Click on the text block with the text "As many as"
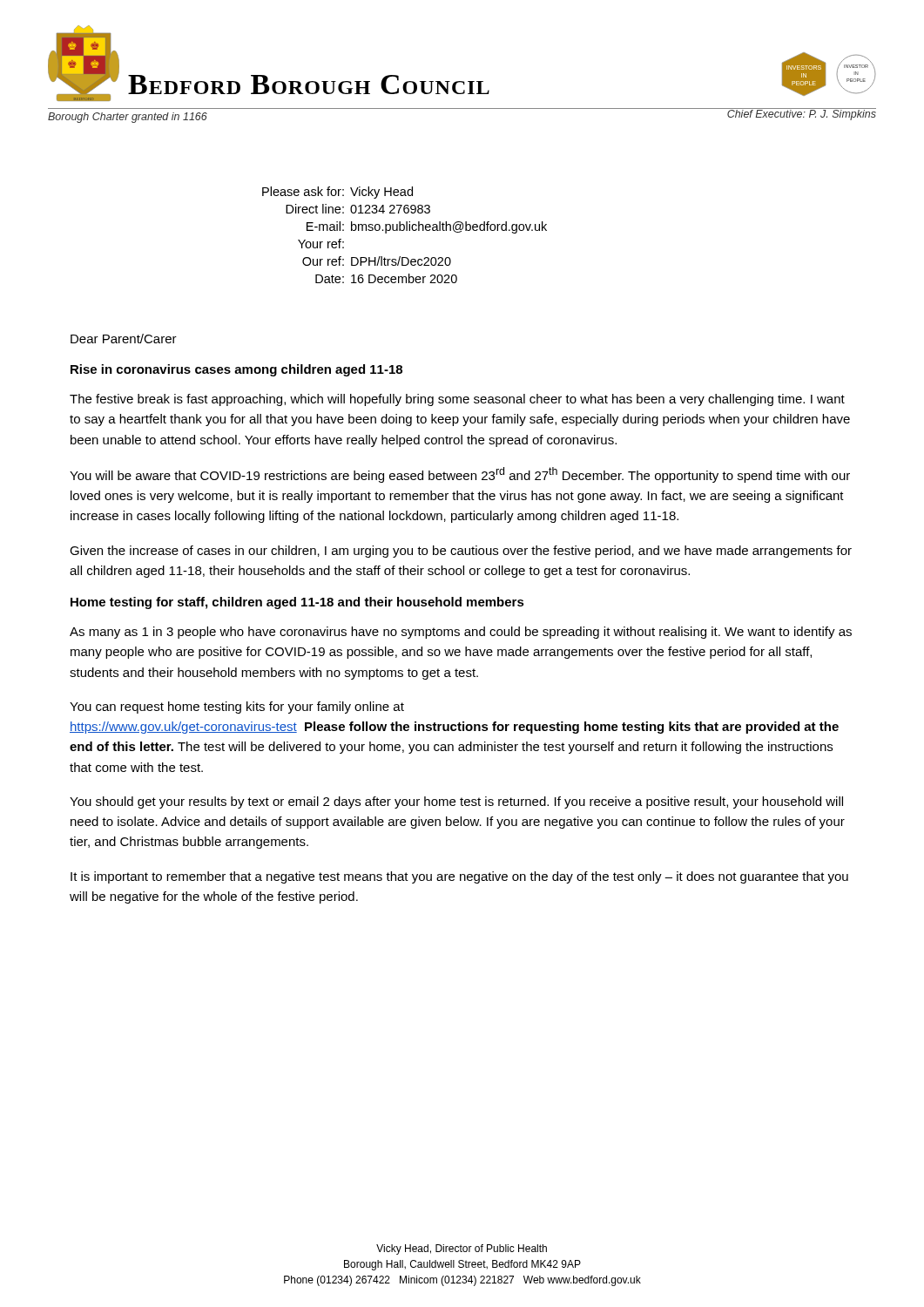This screenshot has height=1307, width=924. coord(461,652)
